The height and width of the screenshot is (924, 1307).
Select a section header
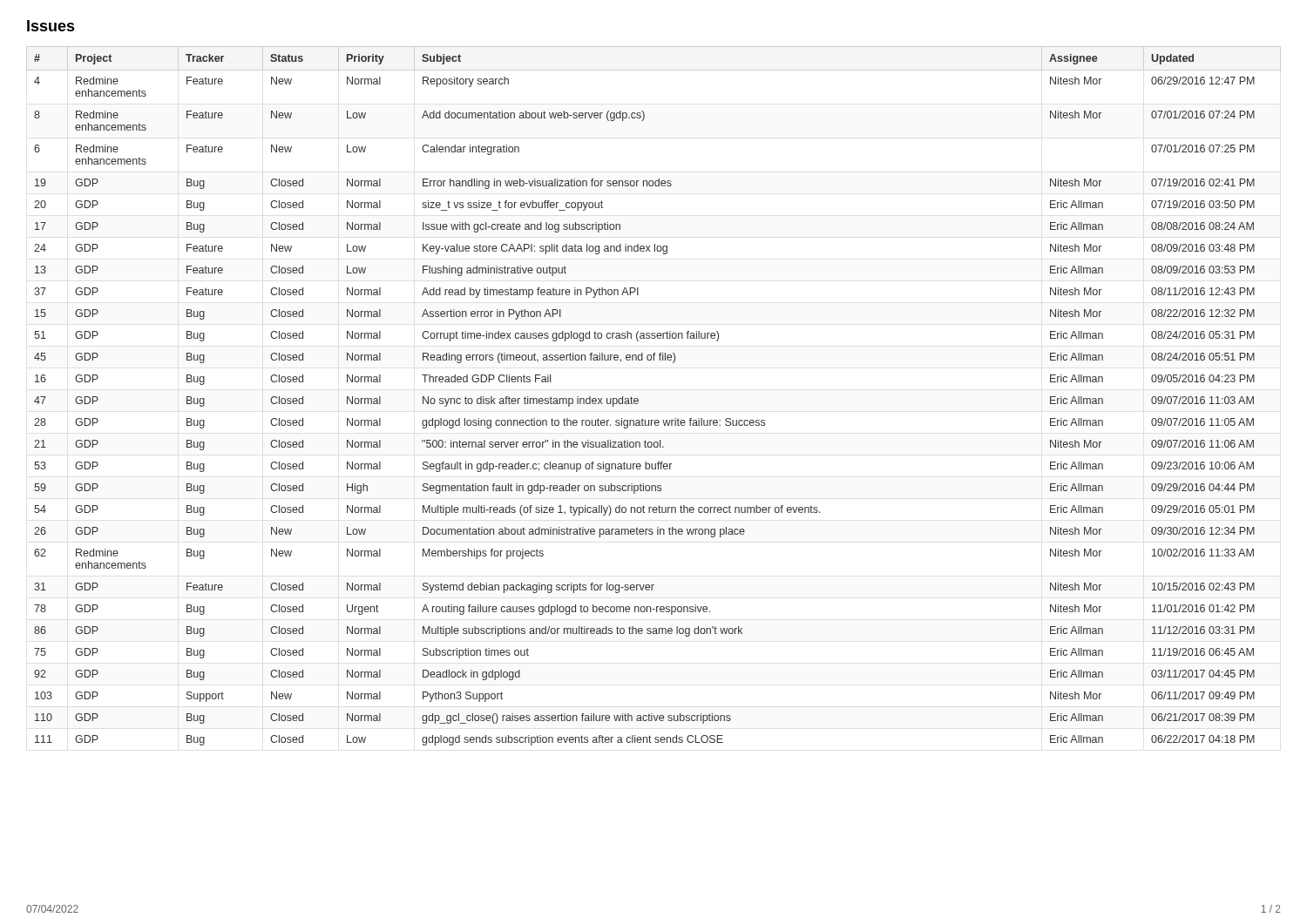coord(51,27)
